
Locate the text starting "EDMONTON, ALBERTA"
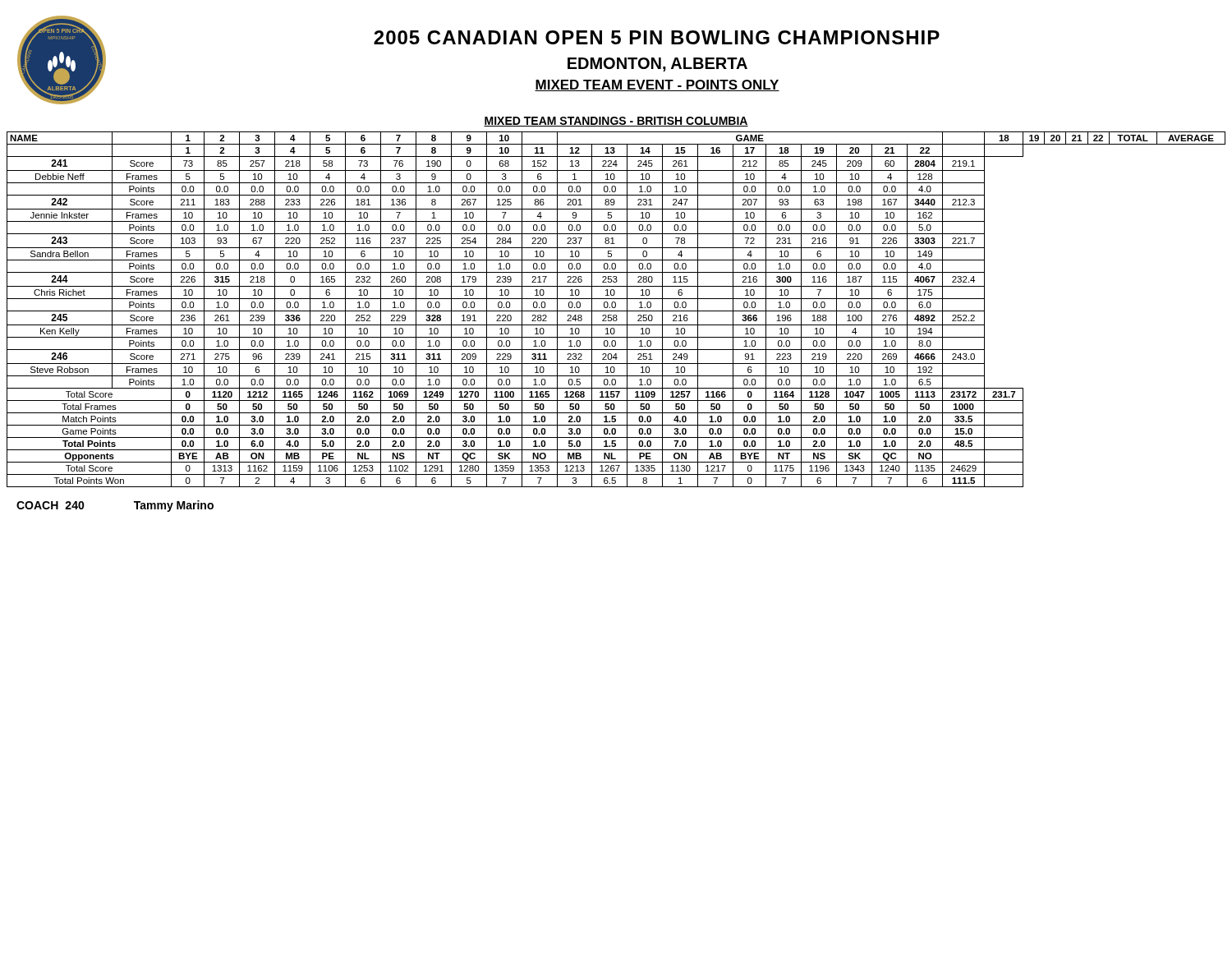tap(657, 63)
